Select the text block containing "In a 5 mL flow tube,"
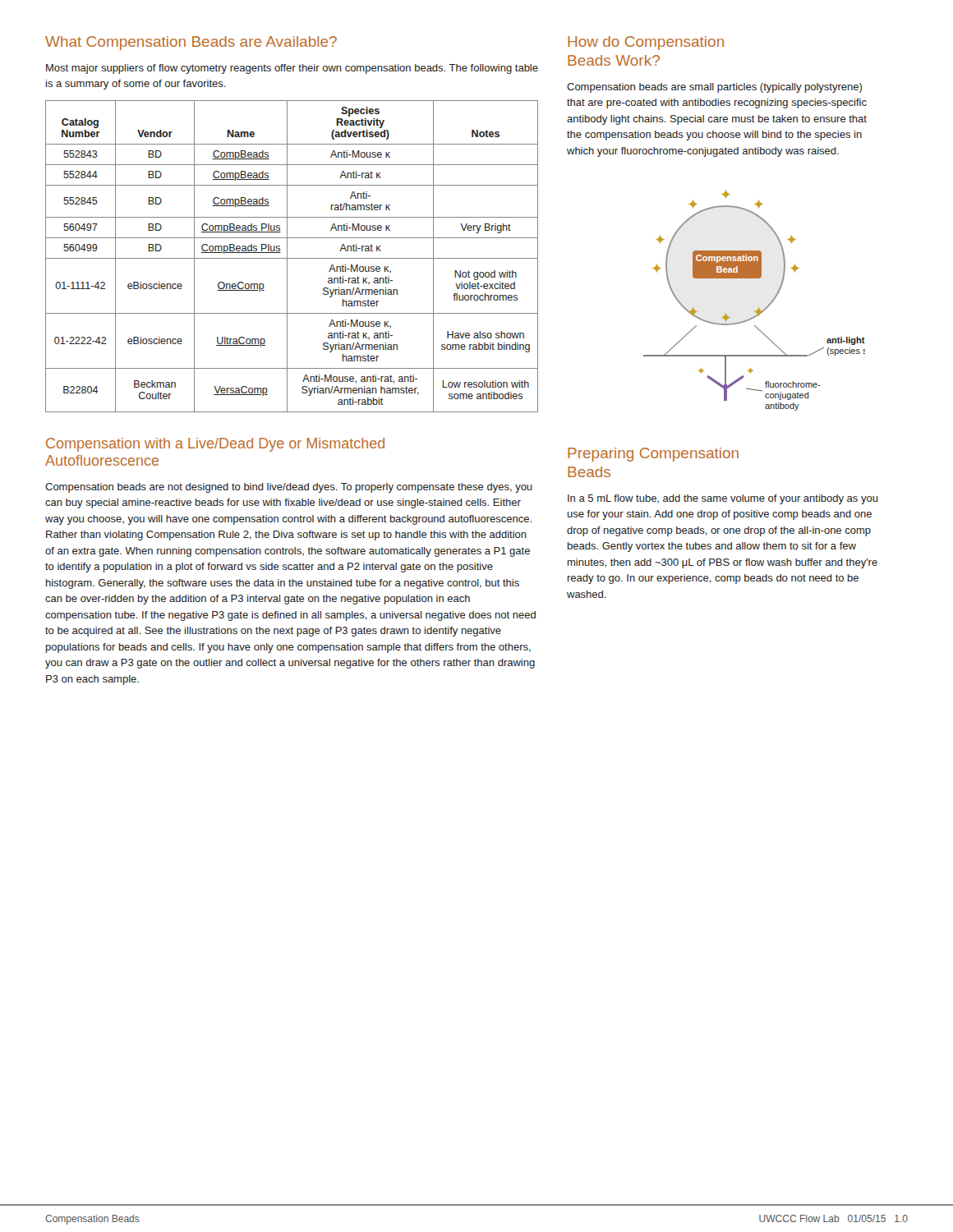This screenshot has width=953, height=1232. point(725,546)
